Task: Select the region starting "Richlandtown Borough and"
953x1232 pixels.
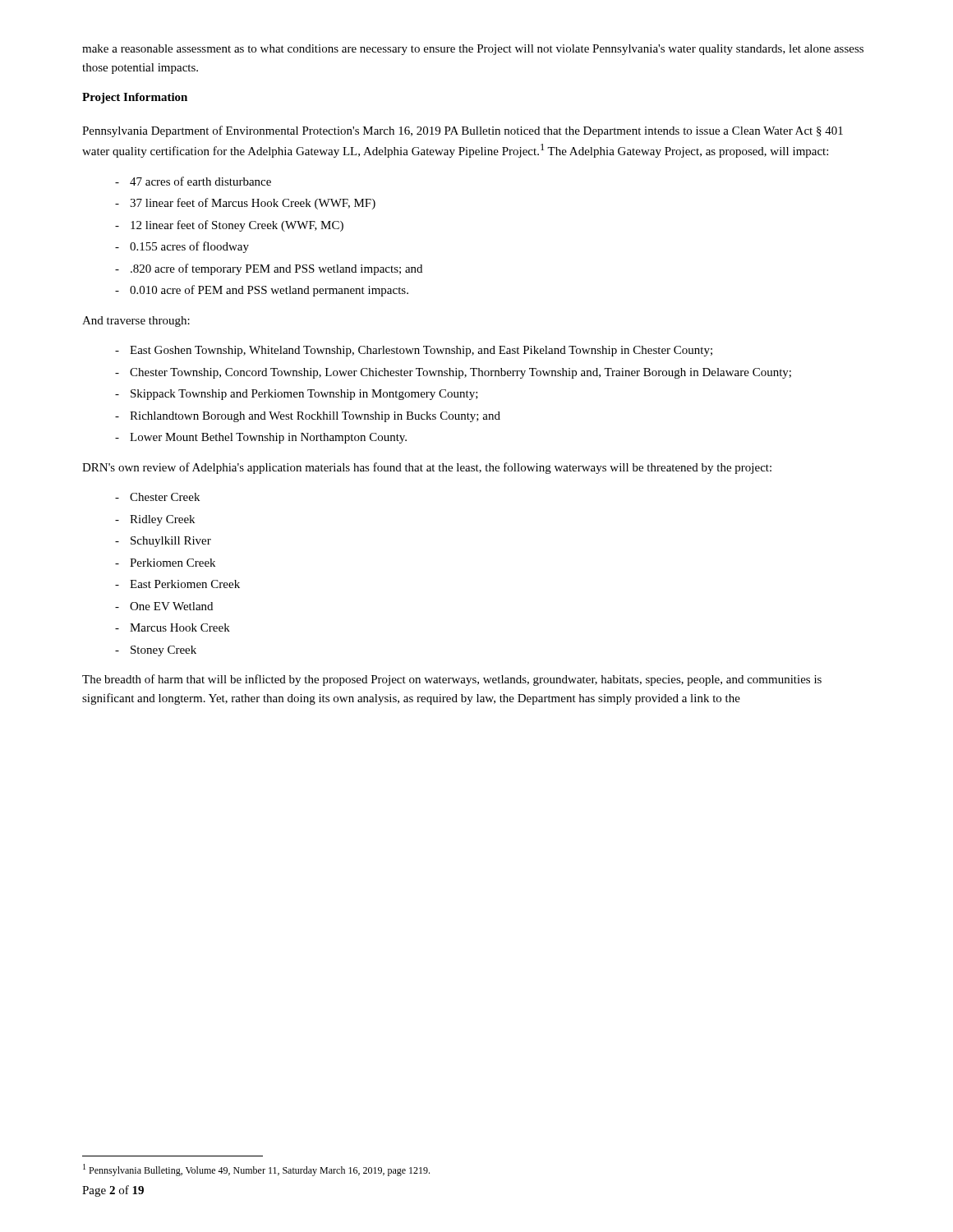Action: (493, 415)
